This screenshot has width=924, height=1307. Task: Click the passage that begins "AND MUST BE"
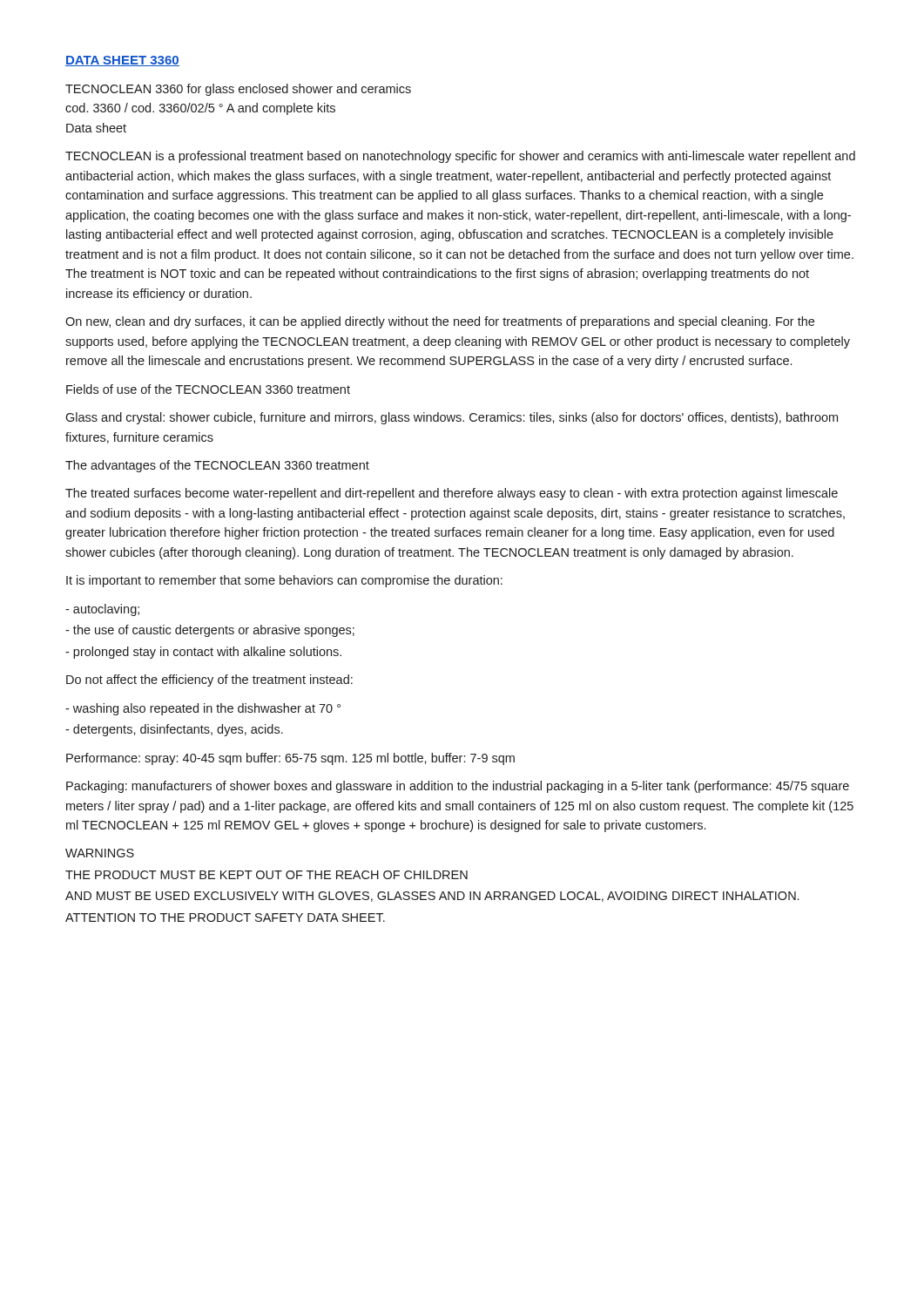pyautogui.click(x=433, y=896)
